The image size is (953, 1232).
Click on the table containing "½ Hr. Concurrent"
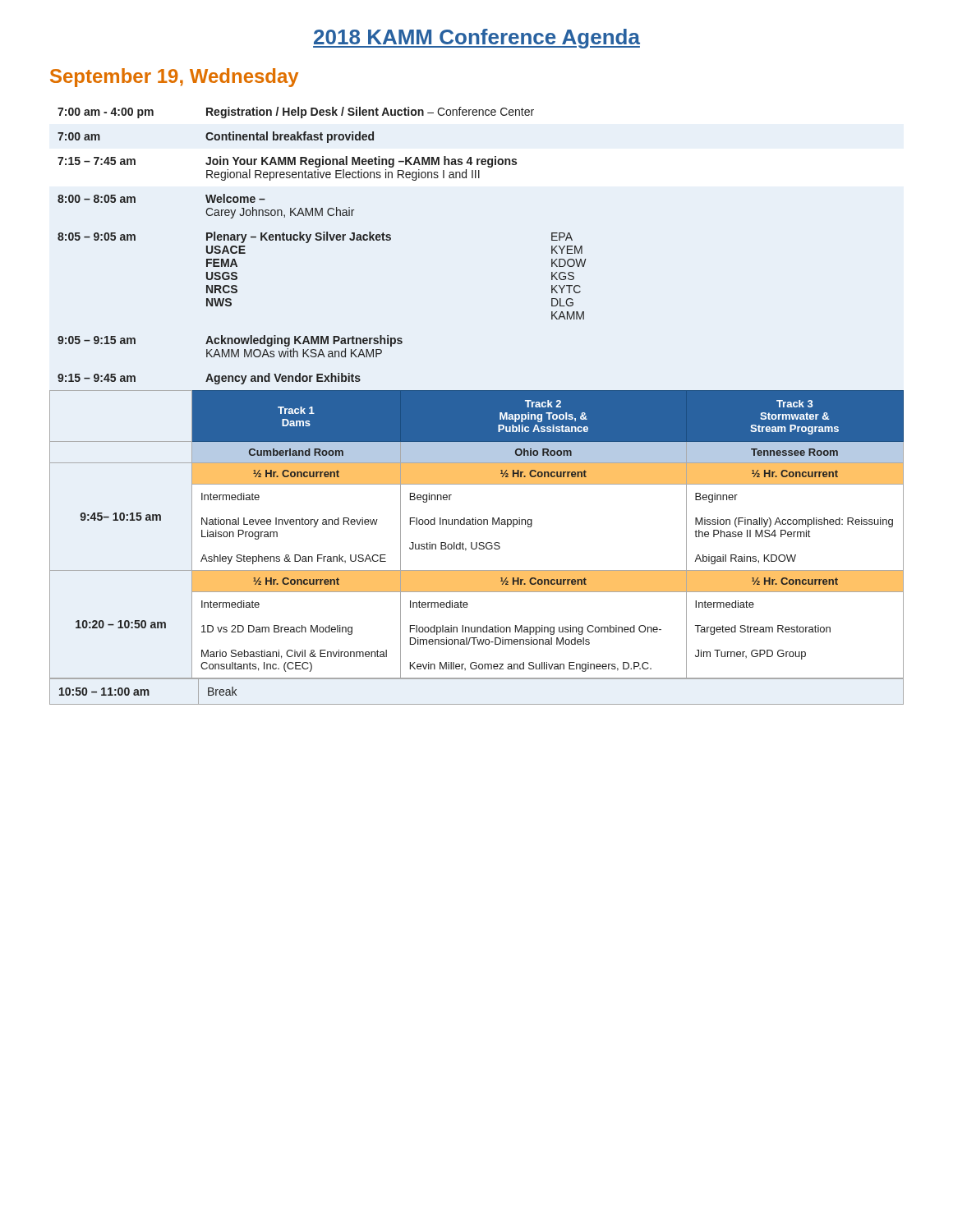pyautogui.click(x=476, y=534)
